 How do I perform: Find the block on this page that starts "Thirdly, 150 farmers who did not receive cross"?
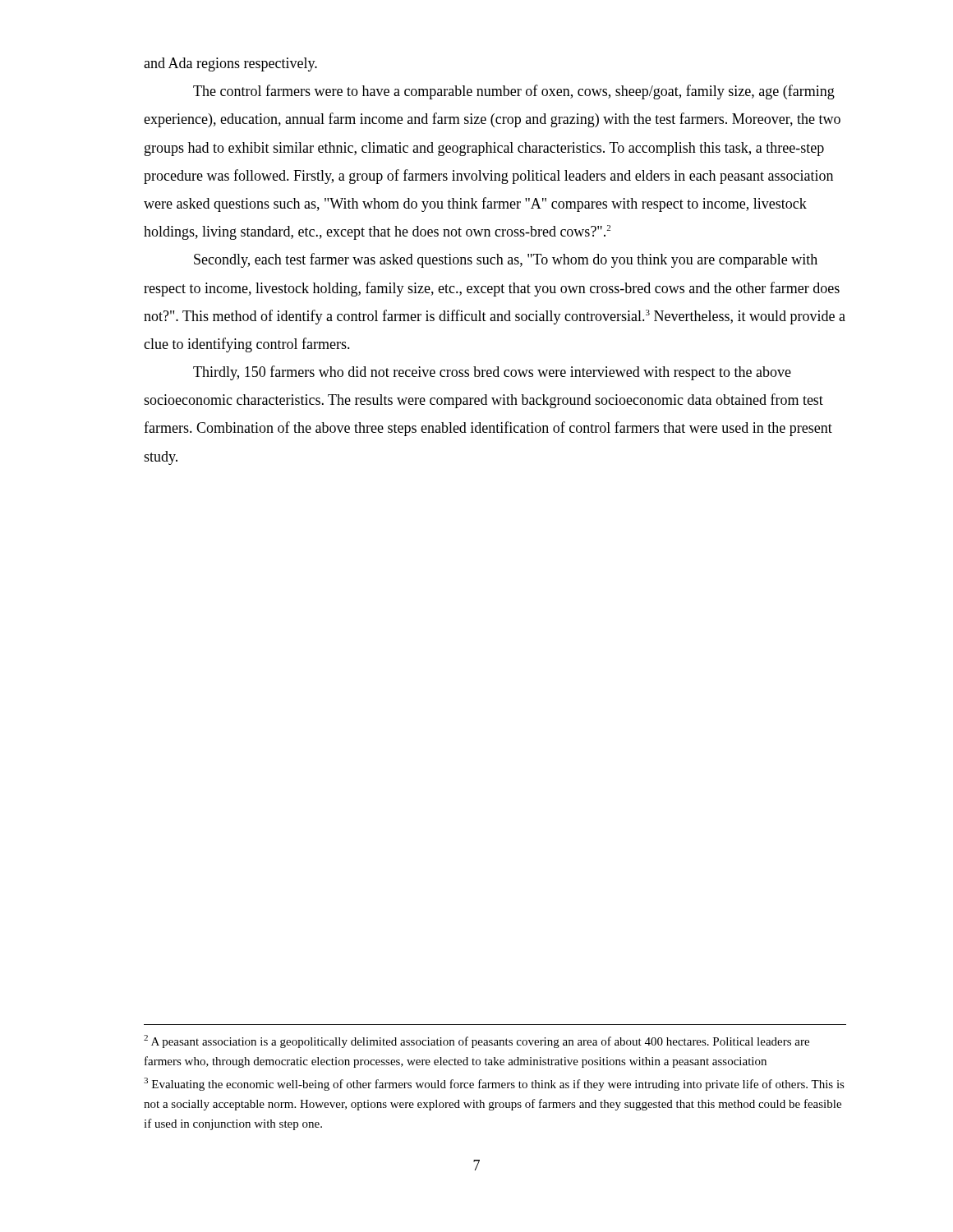(x=488, y=414)
